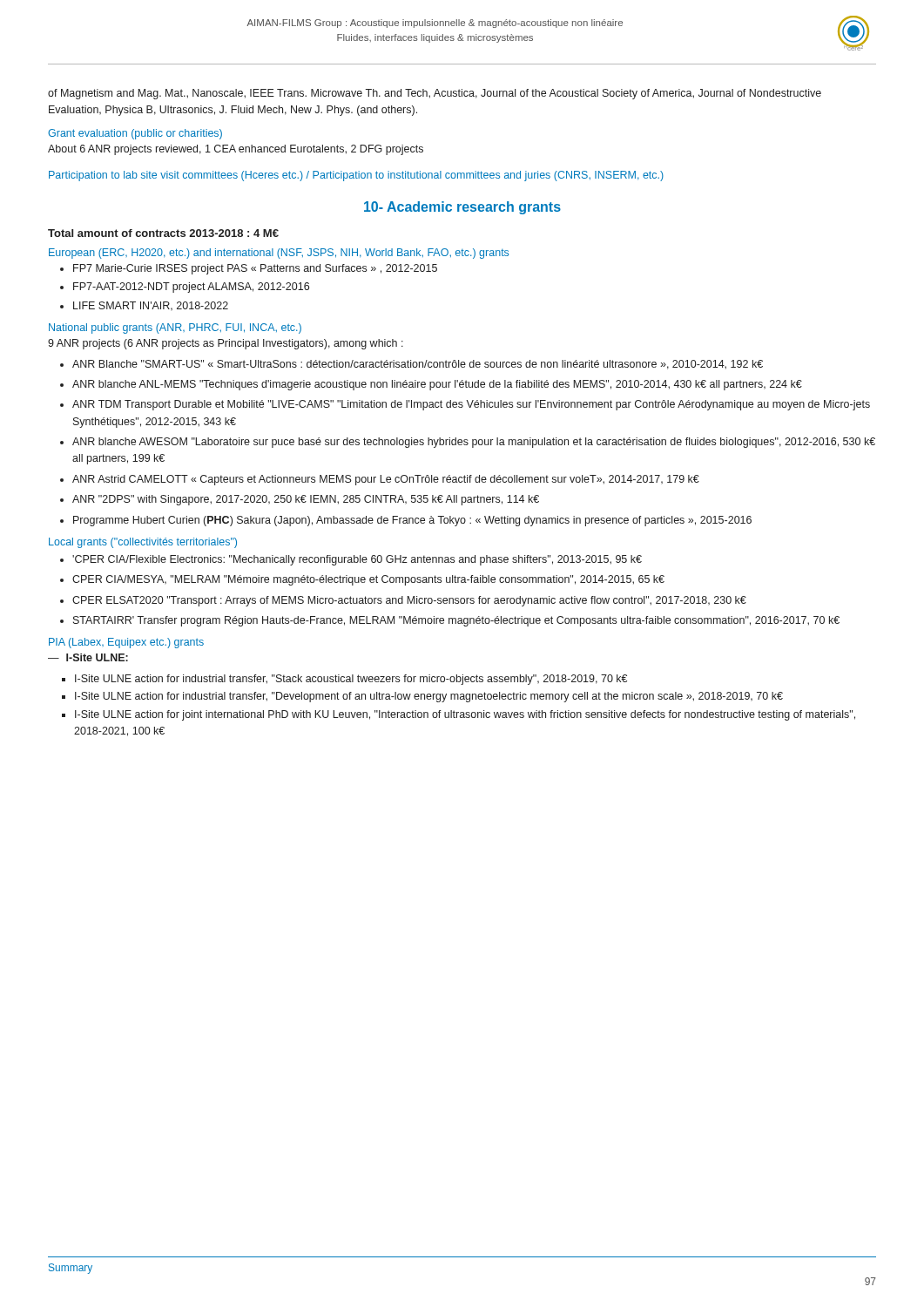Locate the block of text that opens with "STARTAIRR' Transfer program Région Hauts-de-France, MELRAM "Mémoire"

tap(462, 621)
